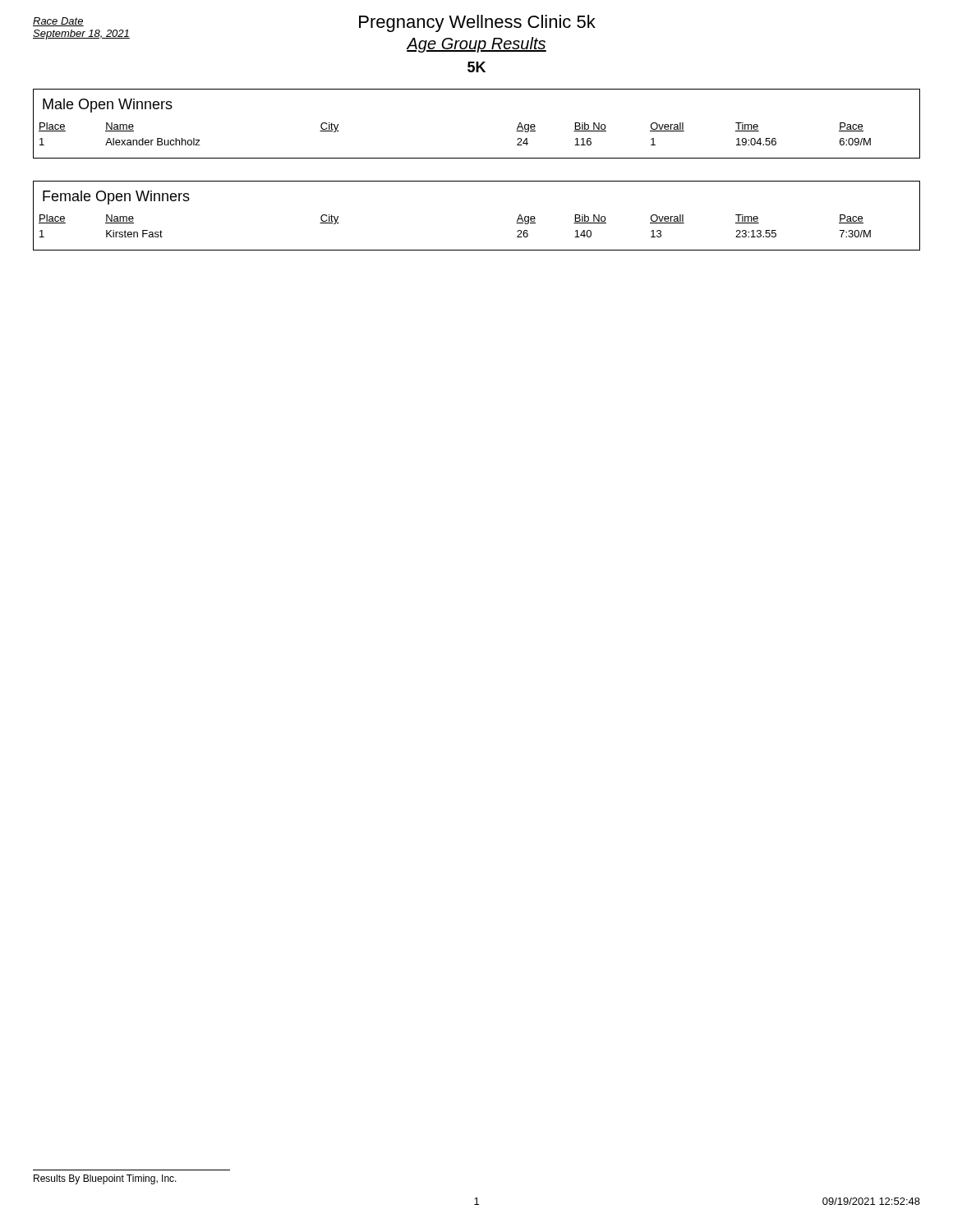Find the section header on this page that starts "Female Open Winners Place Name"
The height and width of the screenshot is (1232, 953).
476,216
